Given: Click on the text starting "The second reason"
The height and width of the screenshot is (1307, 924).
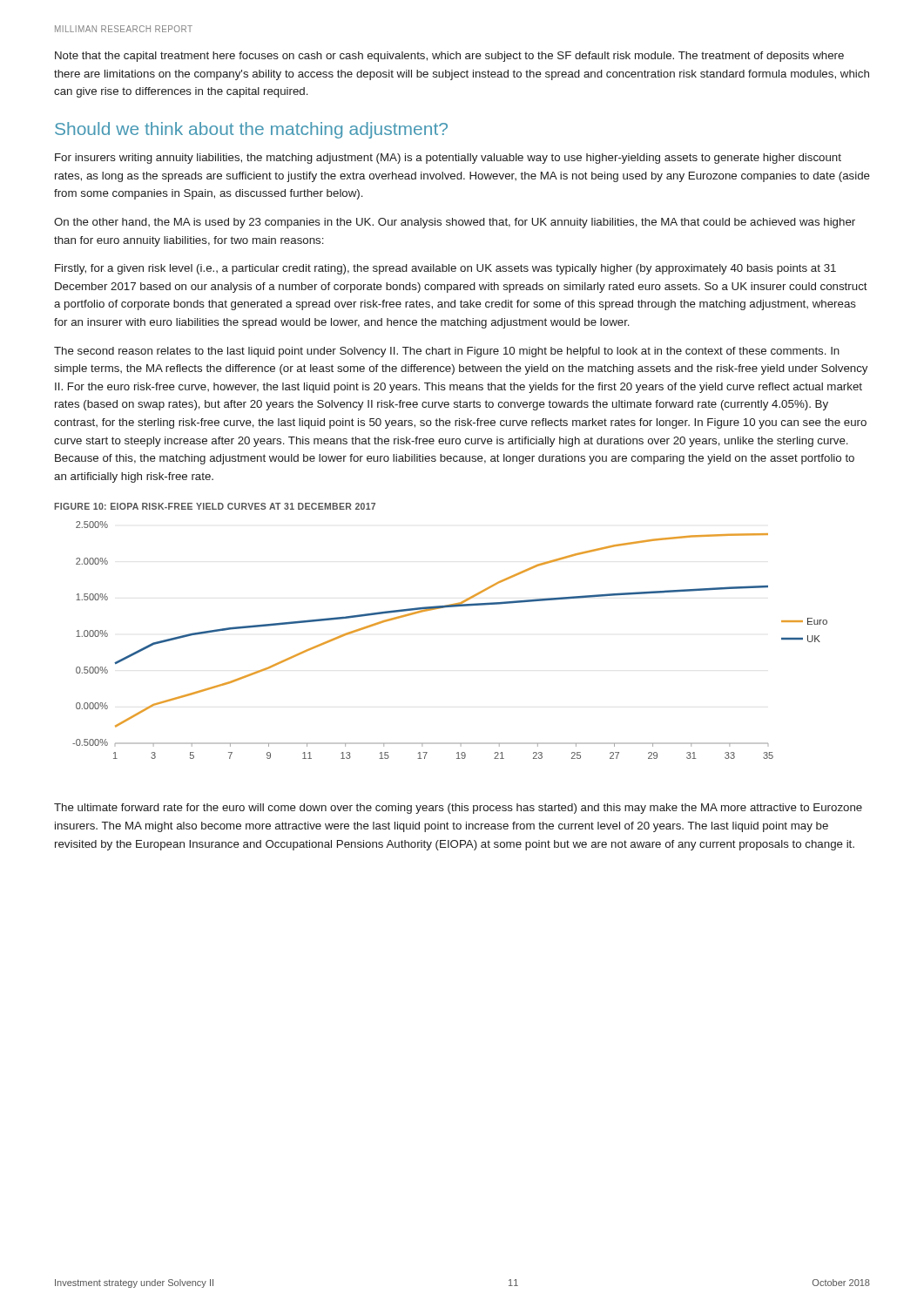Looking at the screenshot, I should tap(461, 413).
